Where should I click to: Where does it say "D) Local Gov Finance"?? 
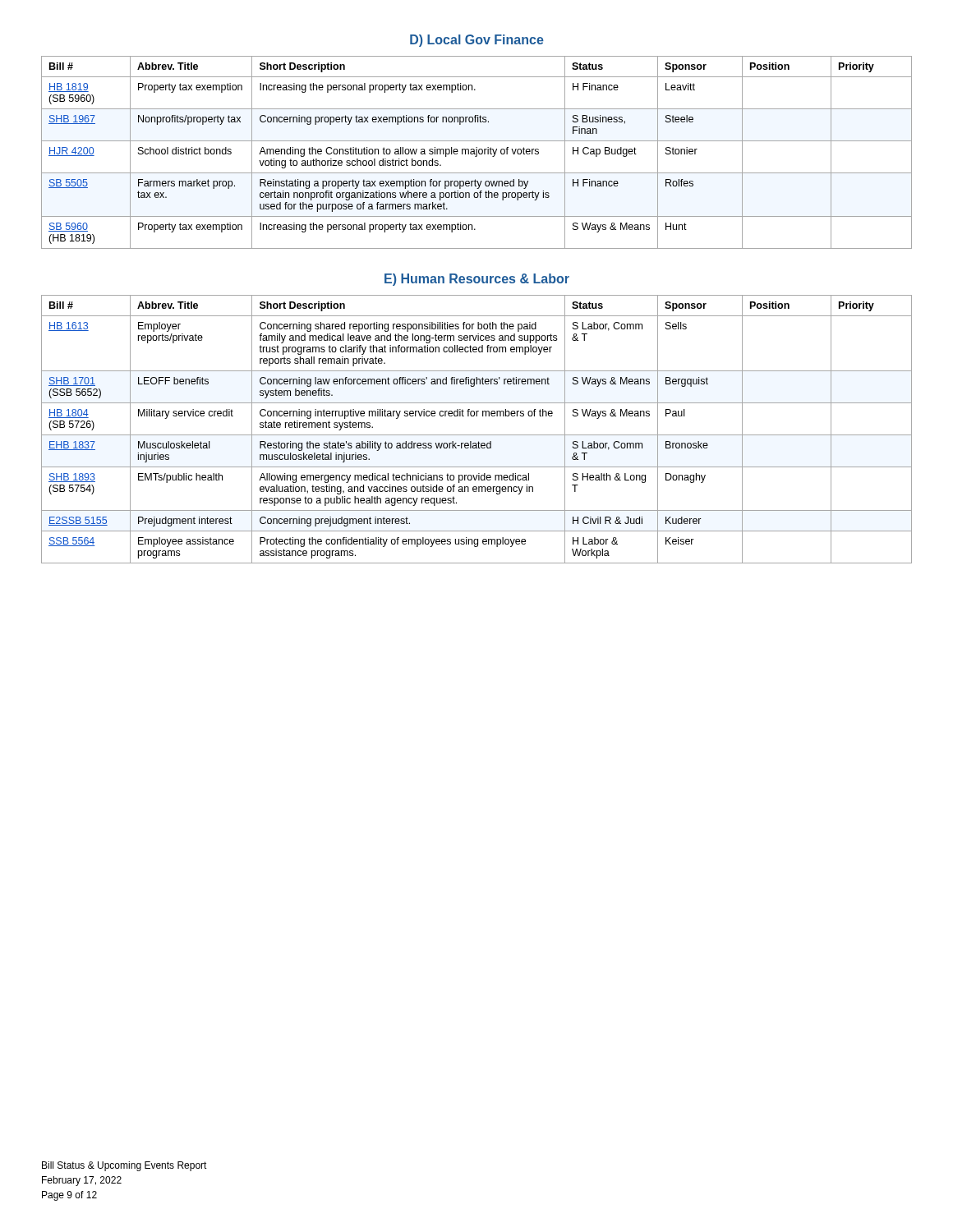[x=476, y=40]
